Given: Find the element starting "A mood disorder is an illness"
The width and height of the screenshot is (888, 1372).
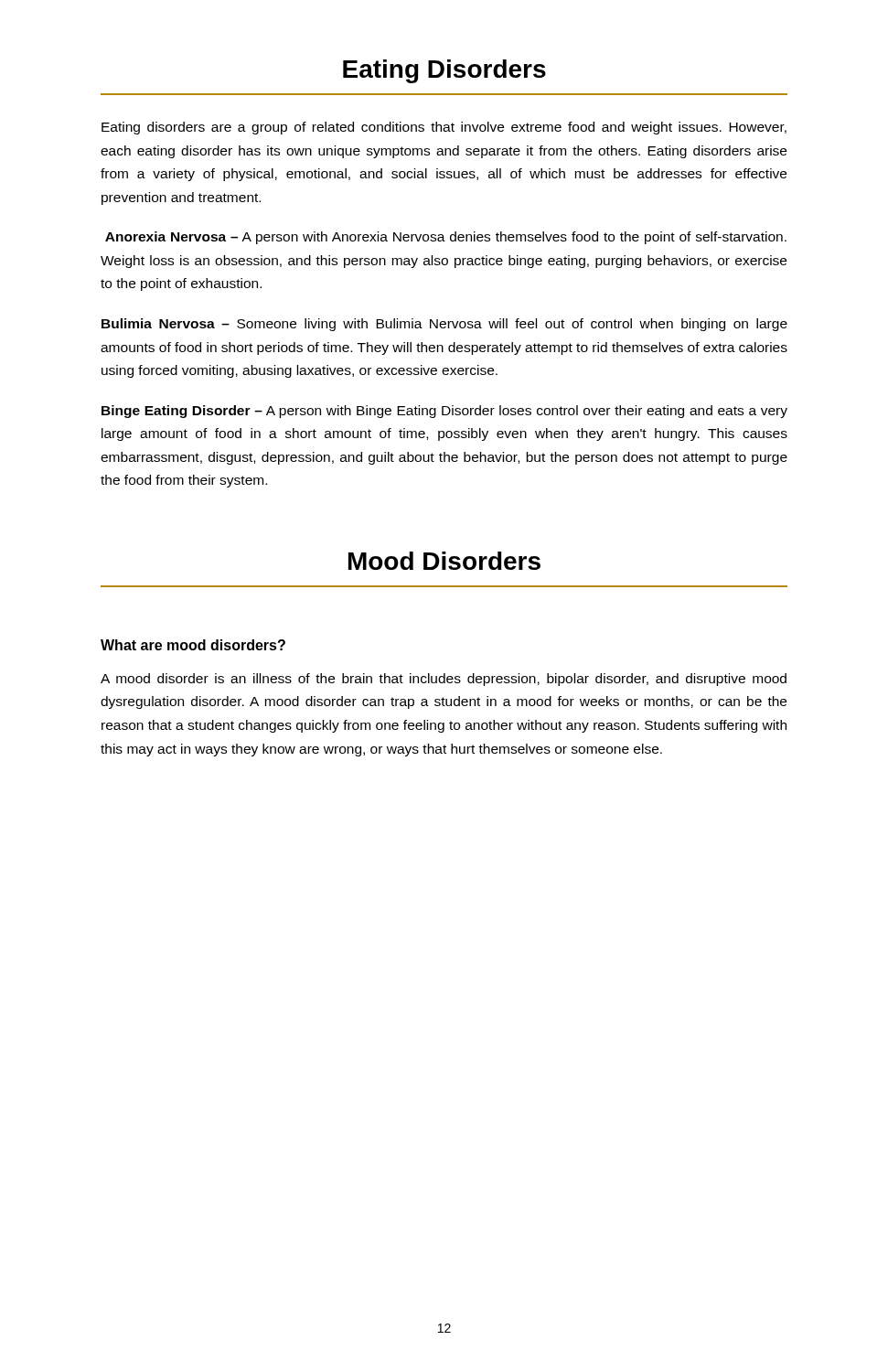Looking at the screenshot, I should (444, 713).
